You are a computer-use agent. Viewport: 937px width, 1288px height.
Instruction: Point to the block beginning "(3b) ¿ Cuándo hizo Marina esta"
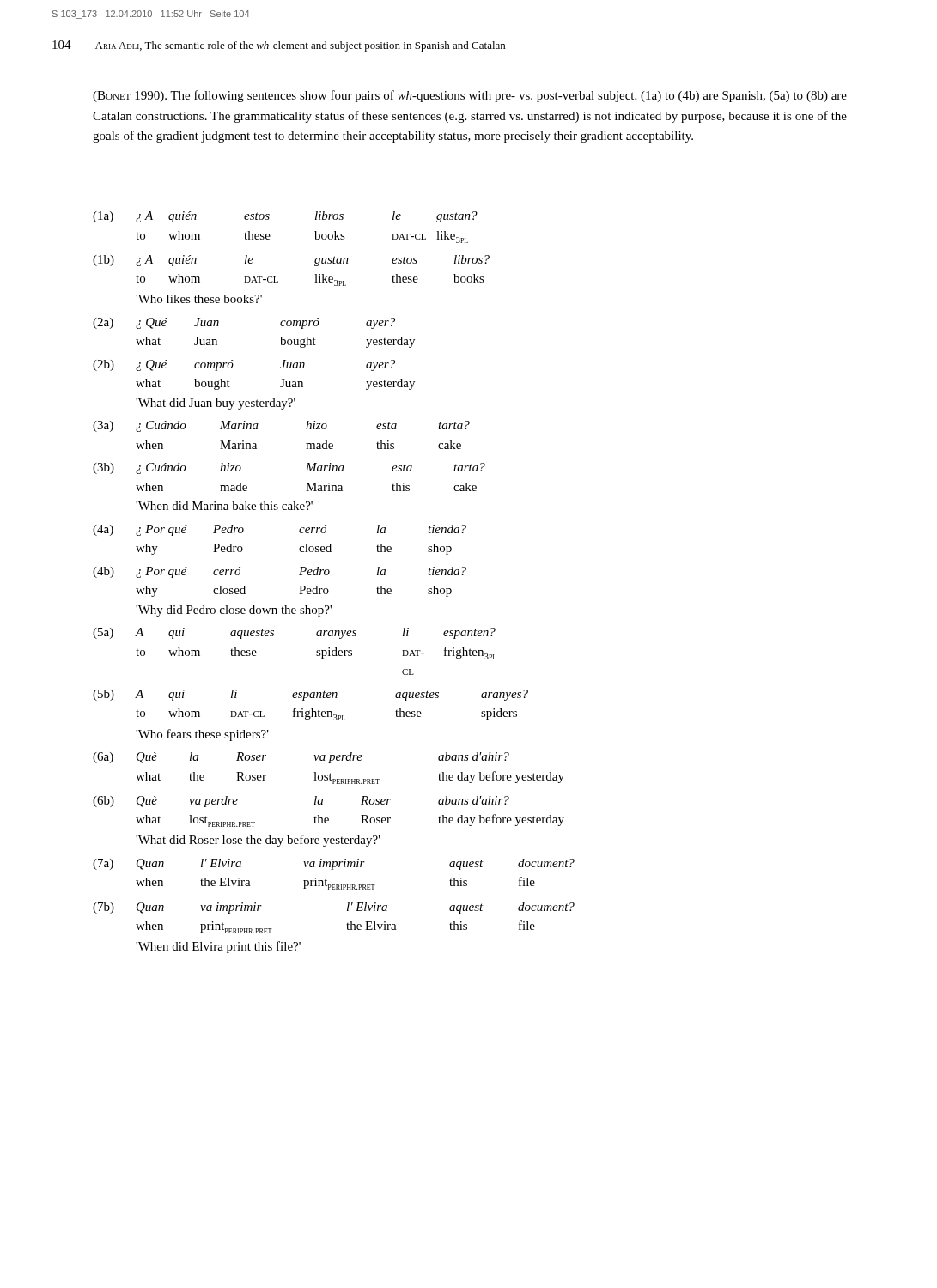tap(164, 469)
